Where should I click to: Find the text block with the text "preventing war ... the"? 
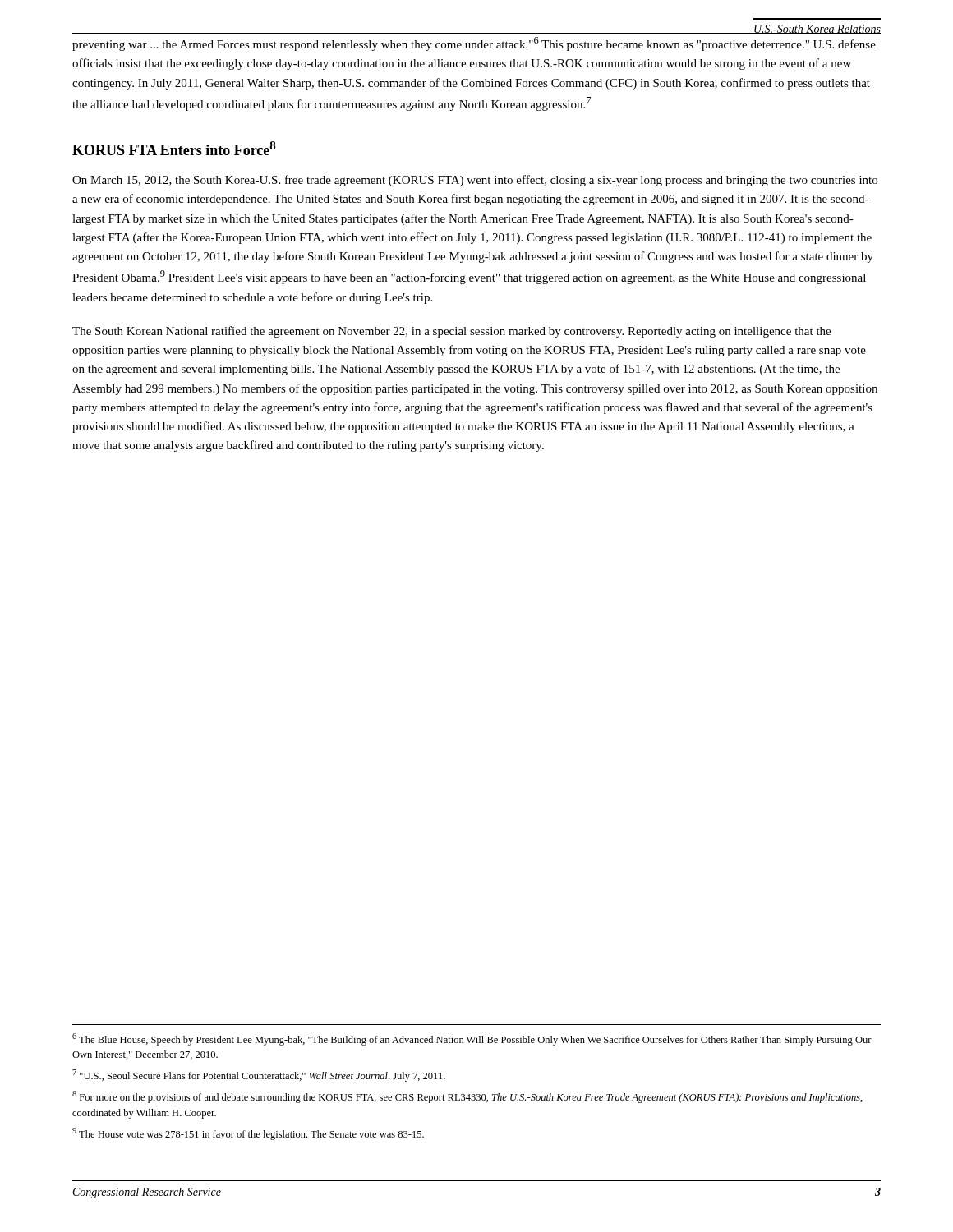[474, 73]
